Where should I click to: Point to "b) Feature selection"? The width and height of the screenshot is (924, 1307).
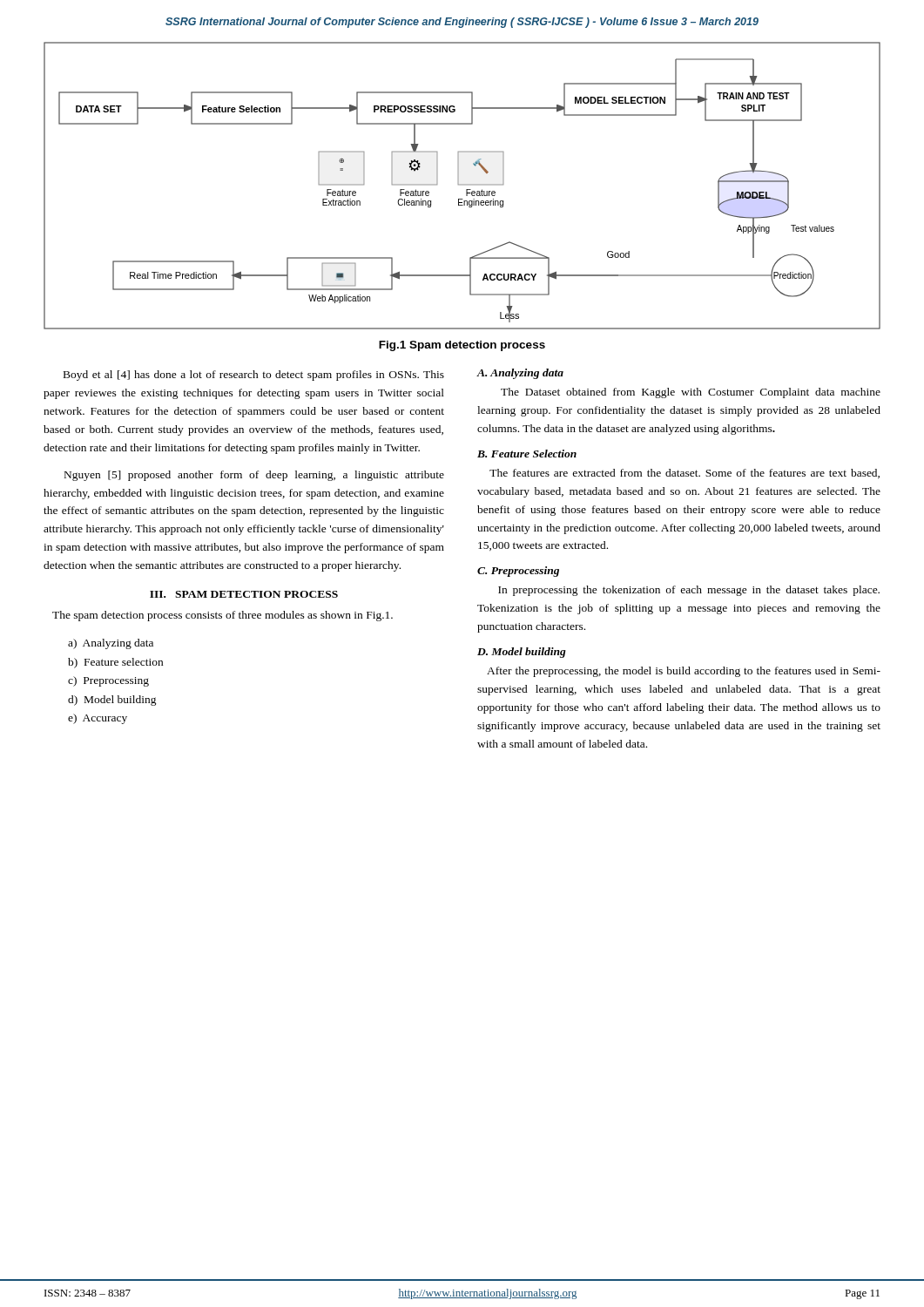click(116, 661)
